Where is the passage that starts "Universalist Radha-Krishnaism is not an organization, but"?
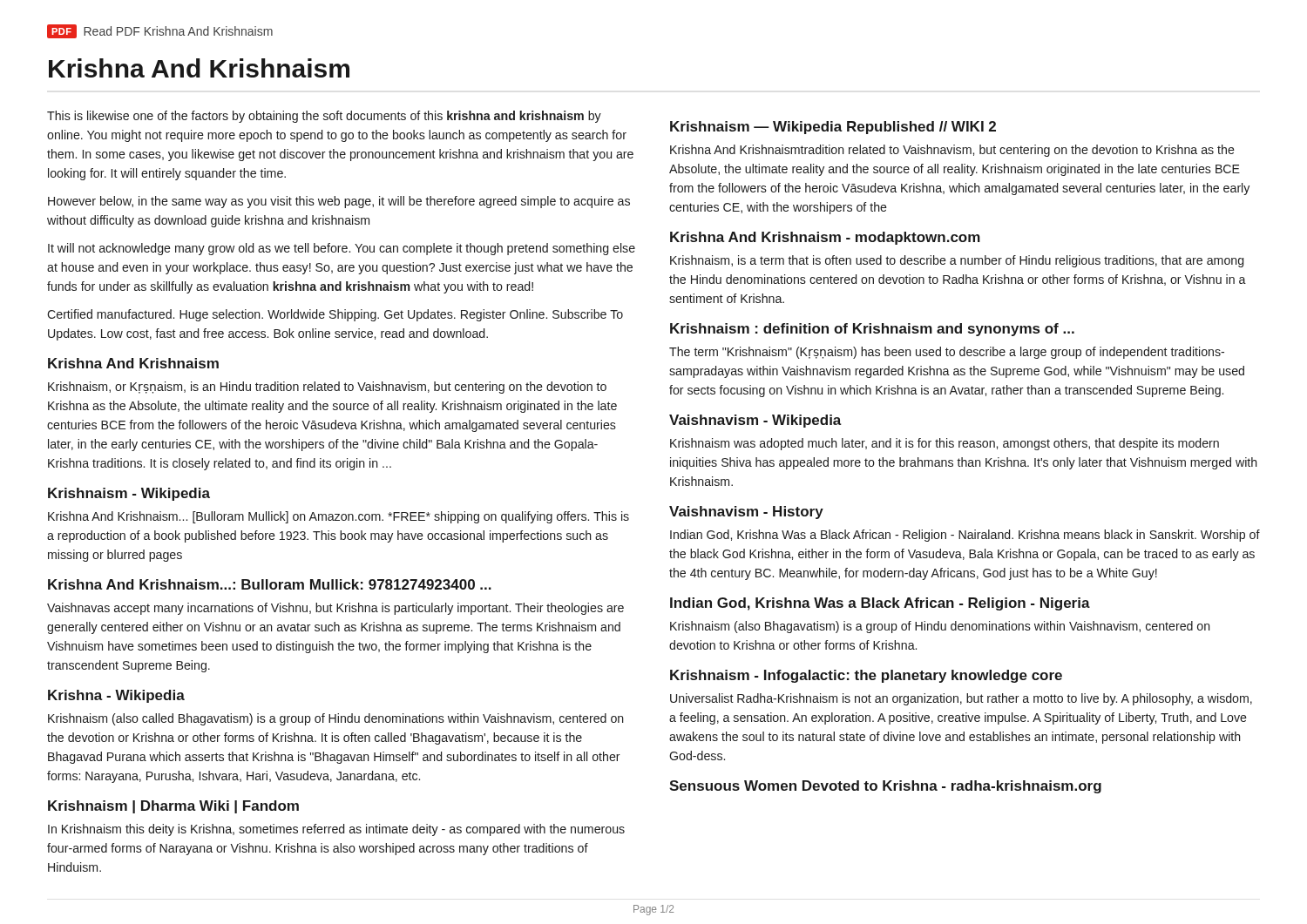Screen dimensions: 924x1307 pos(961,727)
